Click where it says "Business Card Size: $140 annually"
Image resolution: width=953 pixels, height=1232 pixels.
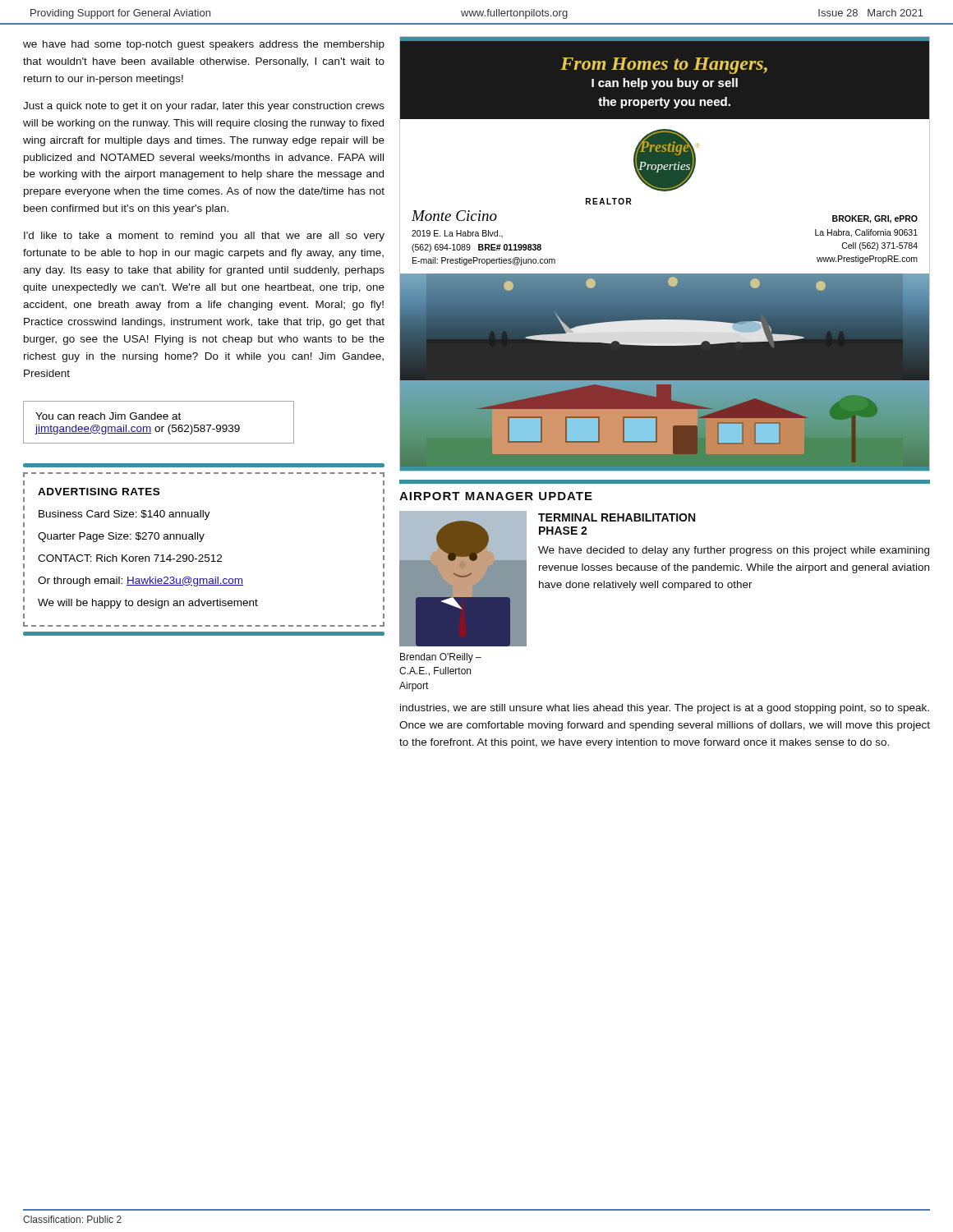[124, 513]
